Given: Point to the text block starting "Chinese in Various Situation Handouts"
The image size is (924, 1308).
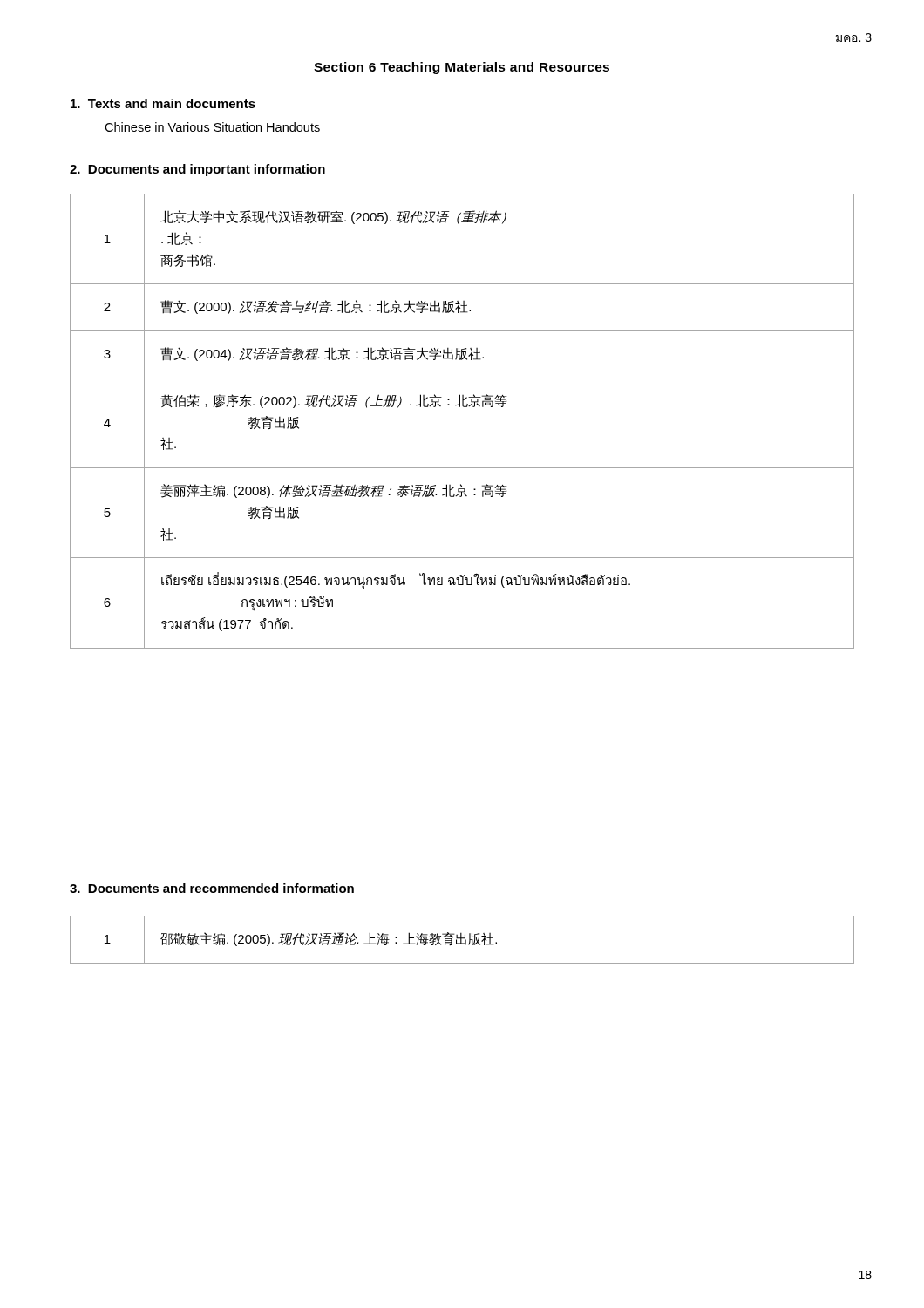Looking at the screenshot, I should click(212, 127).
